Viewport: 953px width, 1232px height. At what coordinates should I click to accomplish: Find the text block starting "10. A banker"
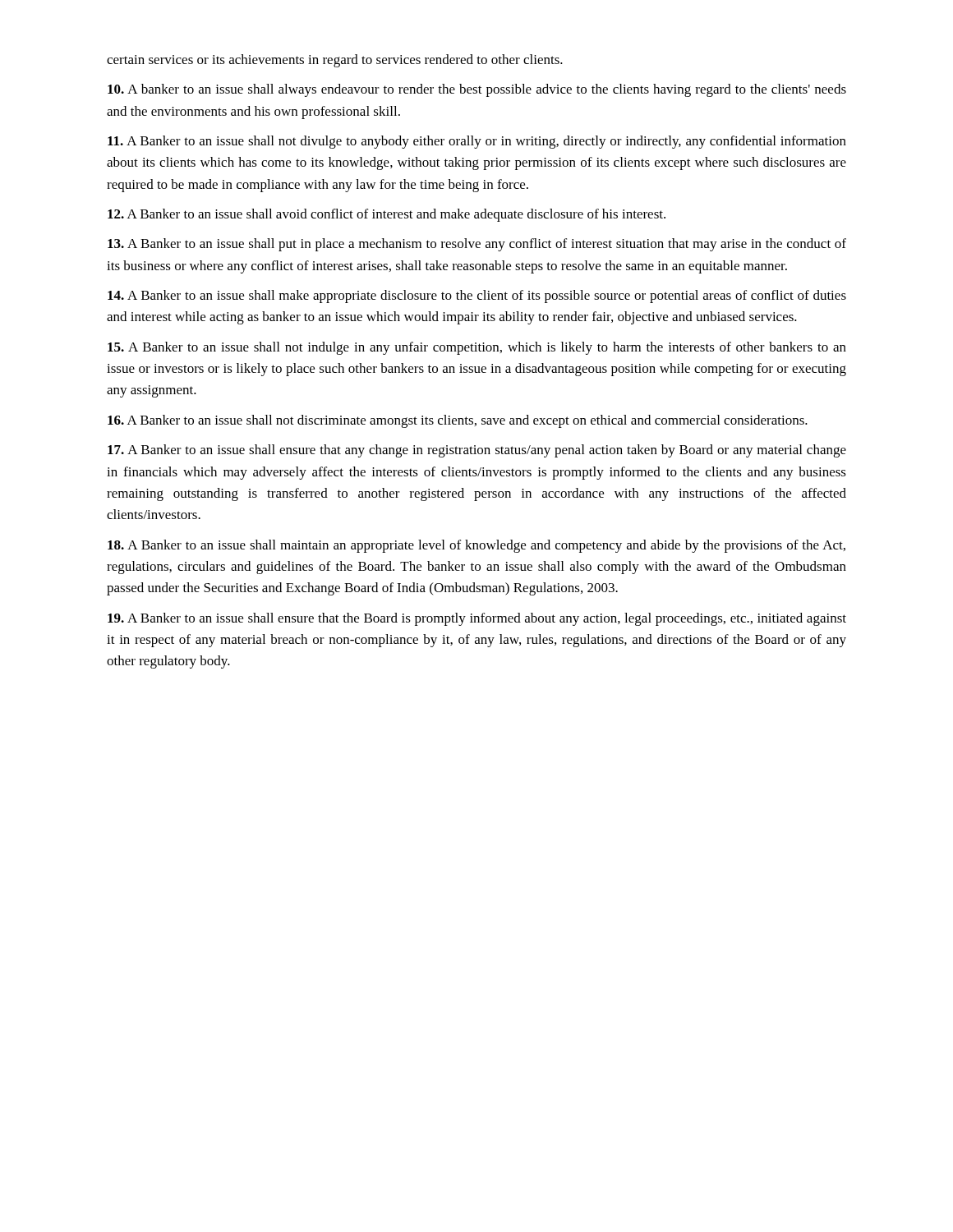(476, 100)
